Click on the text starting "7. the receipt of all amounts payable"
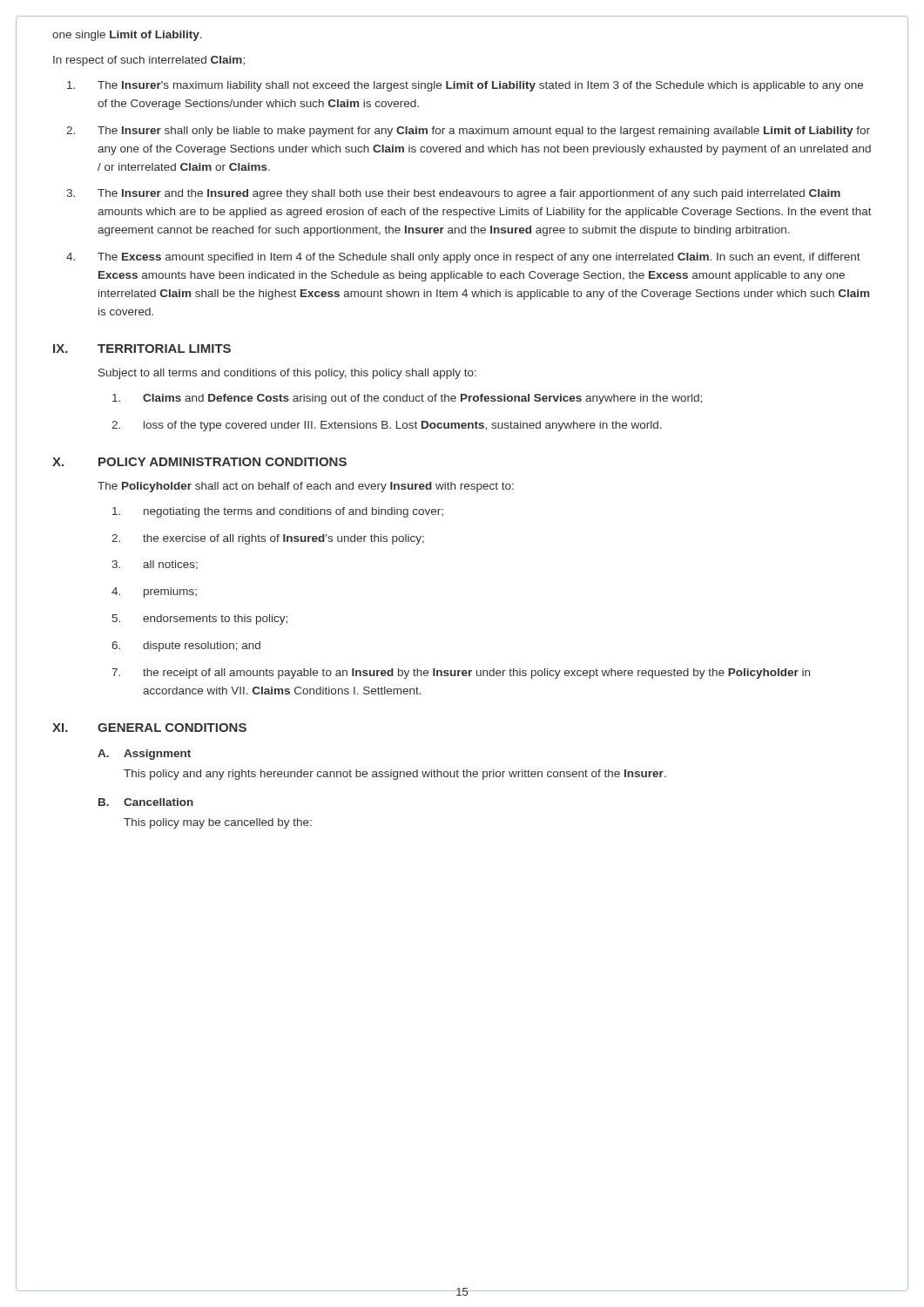924x1307 pixels. 485,682
